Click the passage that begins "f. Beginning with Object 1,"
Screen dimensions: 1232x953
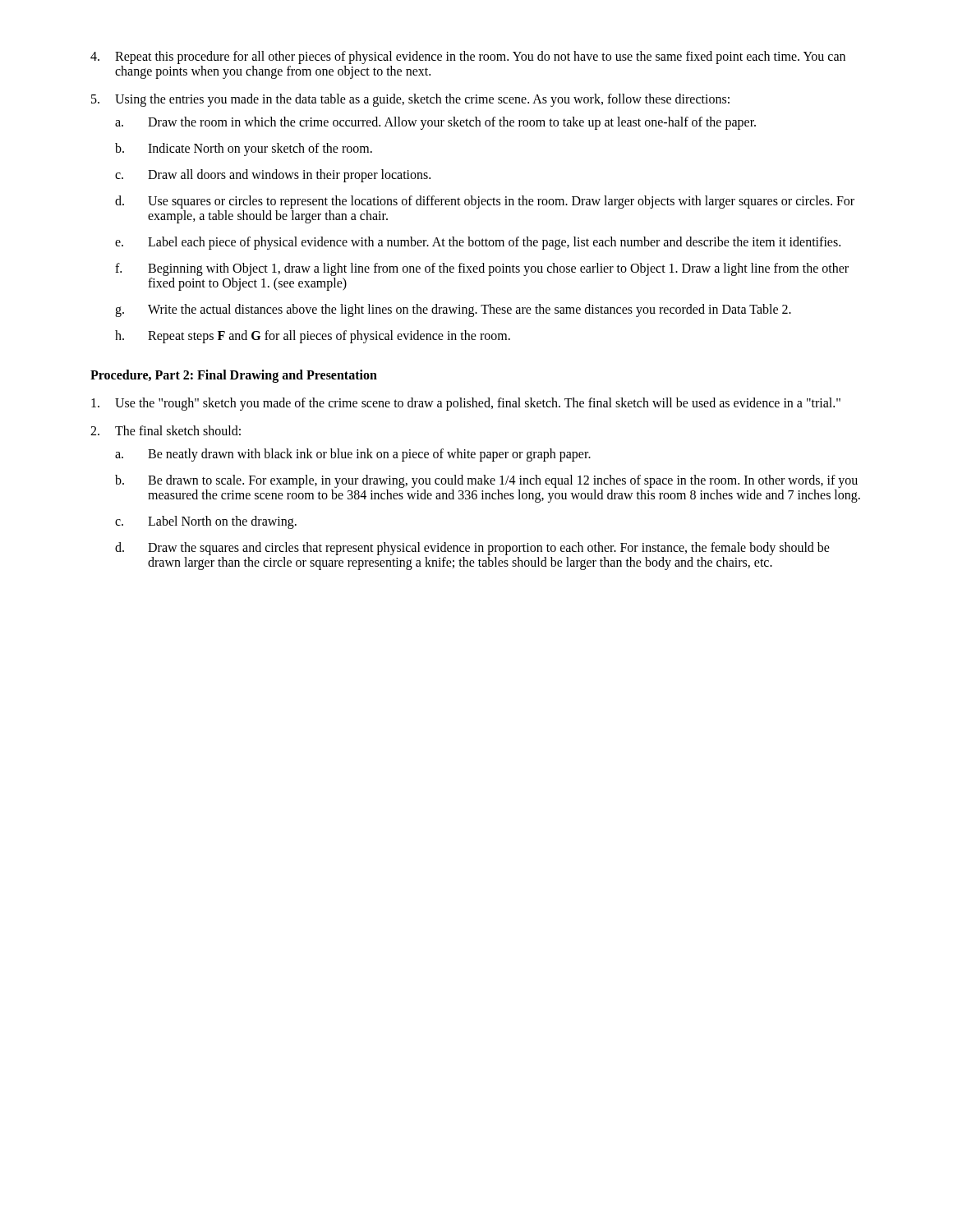(489, 276)
